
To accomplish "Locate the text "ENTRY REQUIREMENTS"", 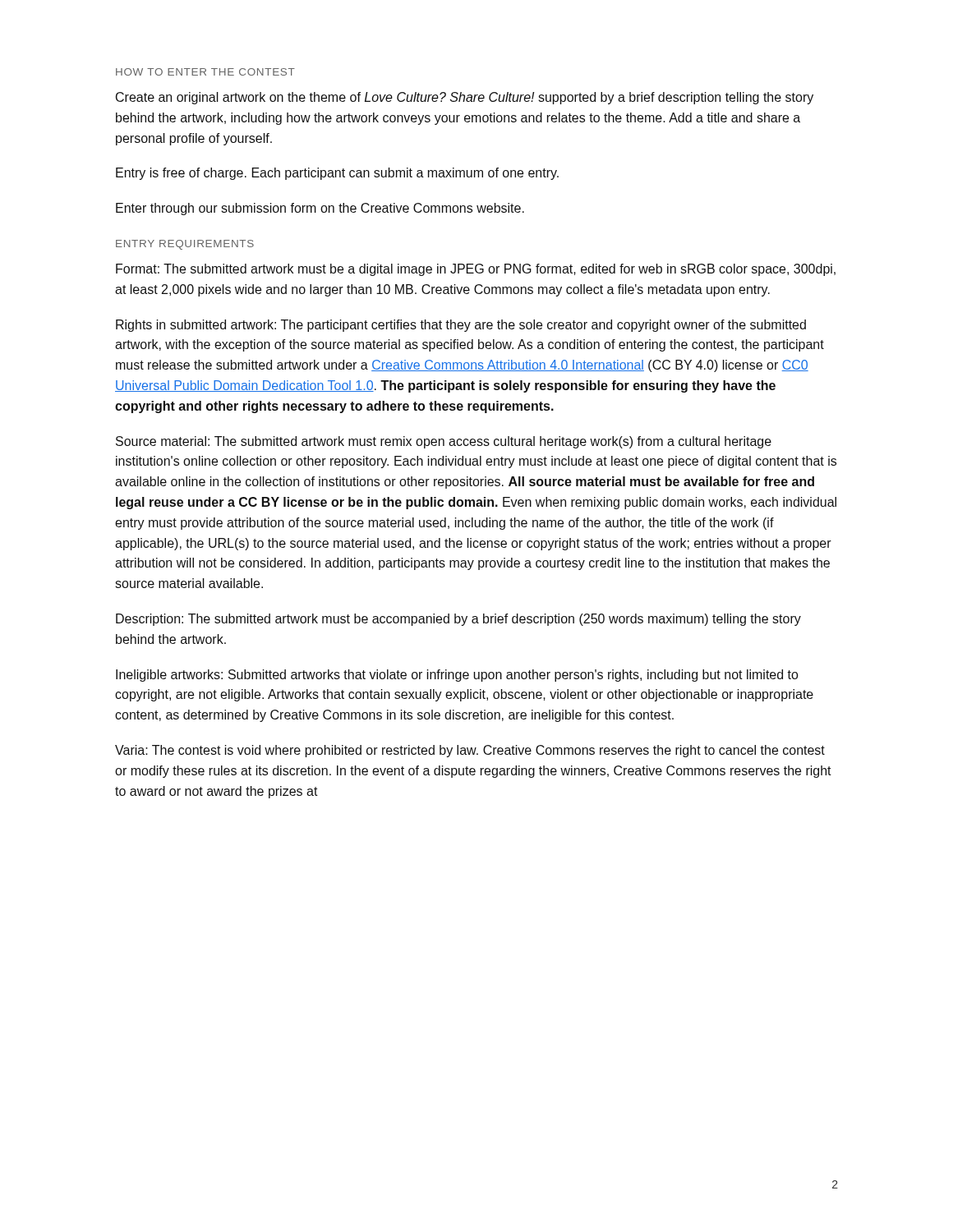I will [185, 244].
